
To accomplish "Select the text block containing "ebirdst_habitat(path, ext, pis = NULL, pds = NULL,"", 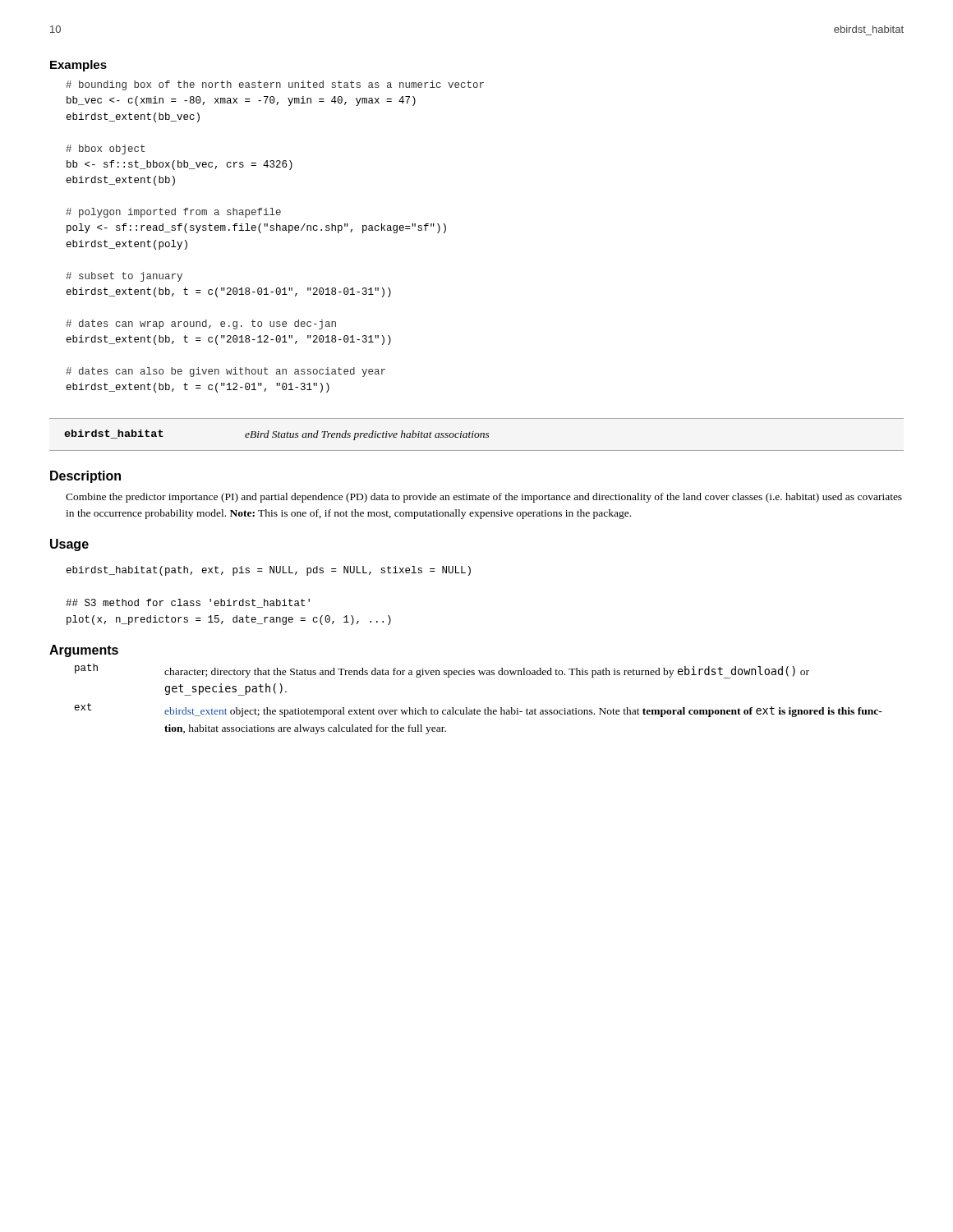I will [269, 571].
